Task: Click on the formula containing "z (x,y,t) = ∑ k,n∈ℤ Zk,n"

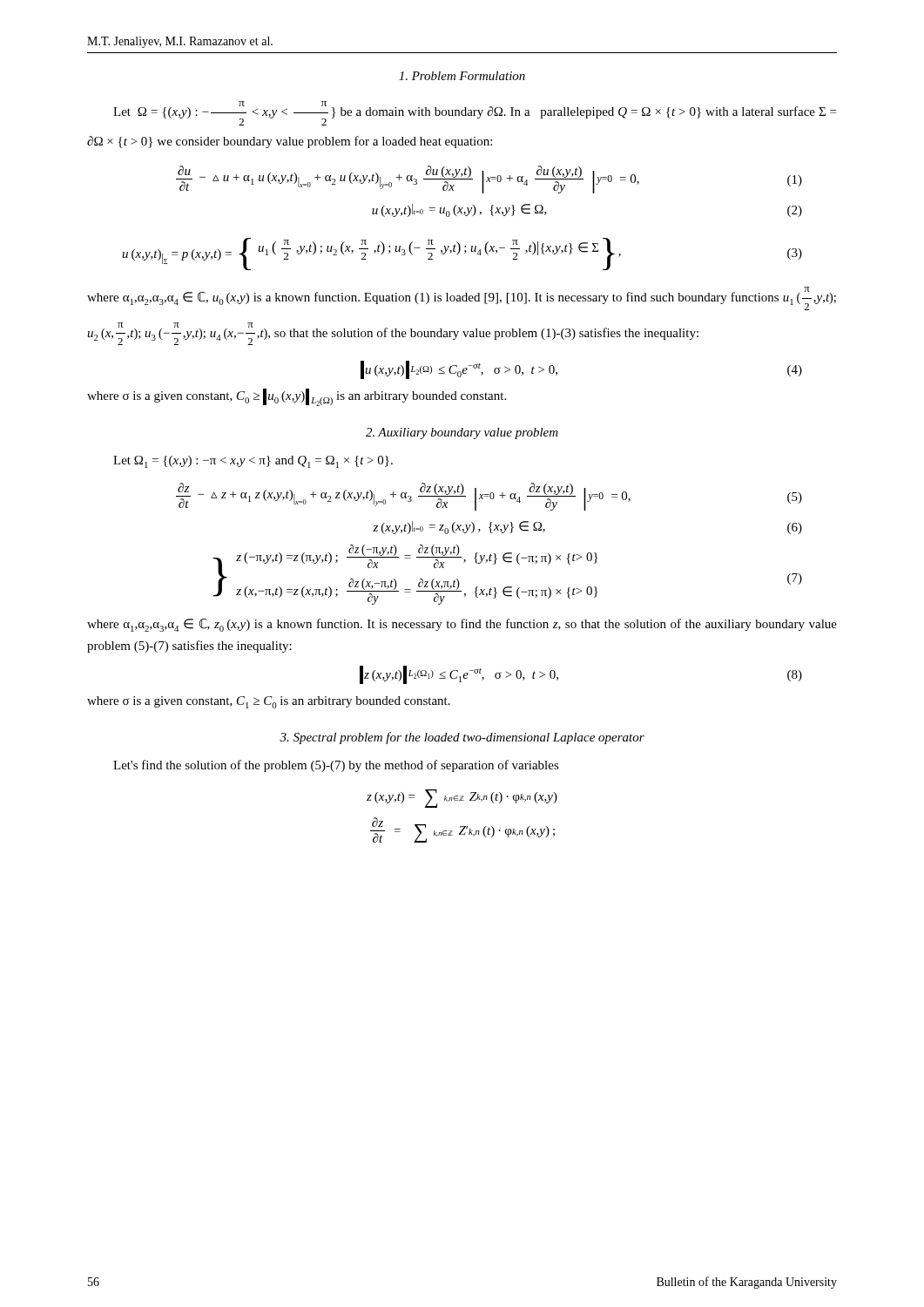Action: point(462,796)
